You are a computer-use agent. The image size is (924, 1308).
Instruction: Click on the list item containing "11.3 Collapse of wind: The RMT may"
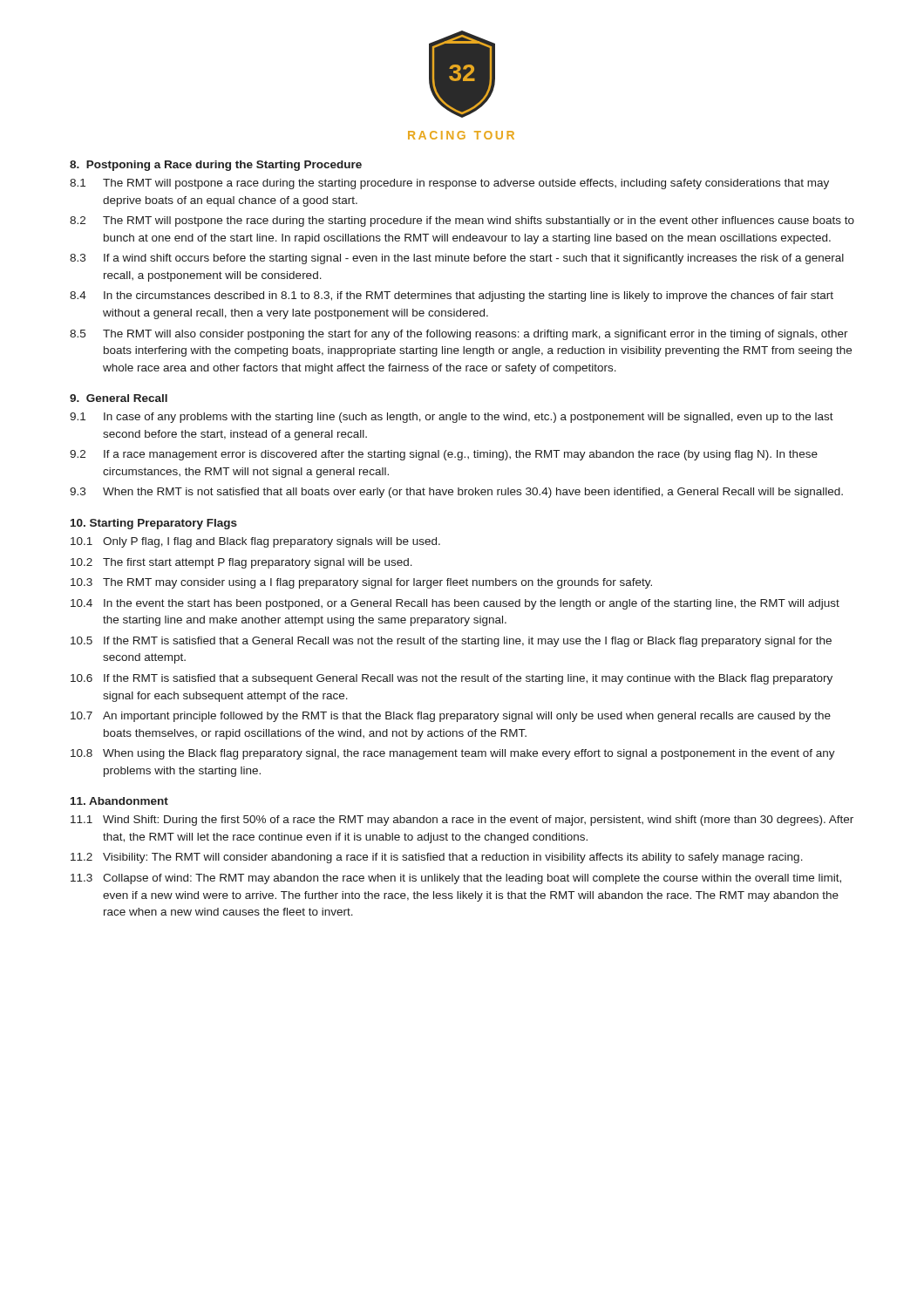click(x=462, y=895)
